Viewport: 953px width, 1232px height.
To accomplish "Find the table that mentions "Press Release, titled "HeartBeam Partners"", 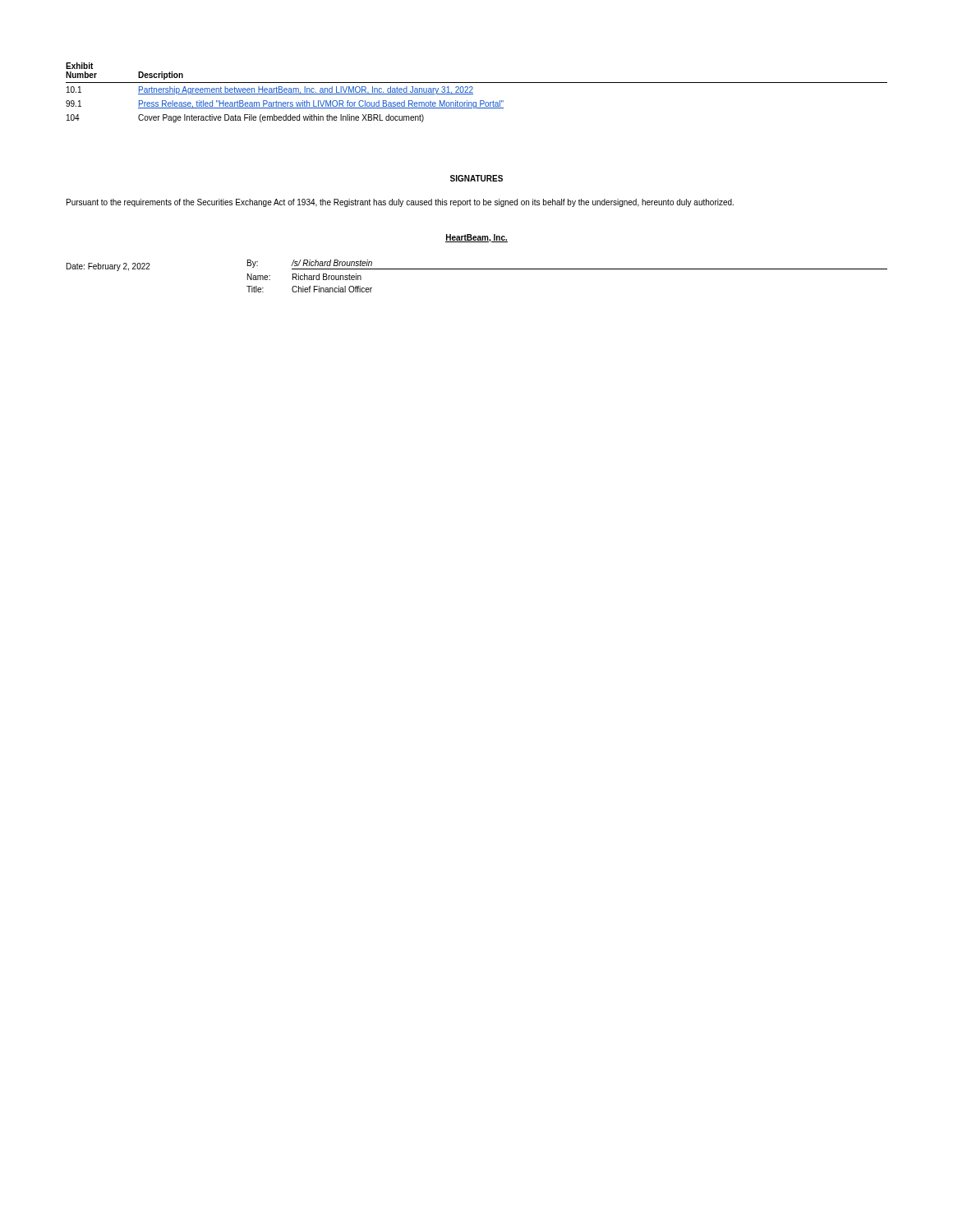I will [x=476, y=92].
